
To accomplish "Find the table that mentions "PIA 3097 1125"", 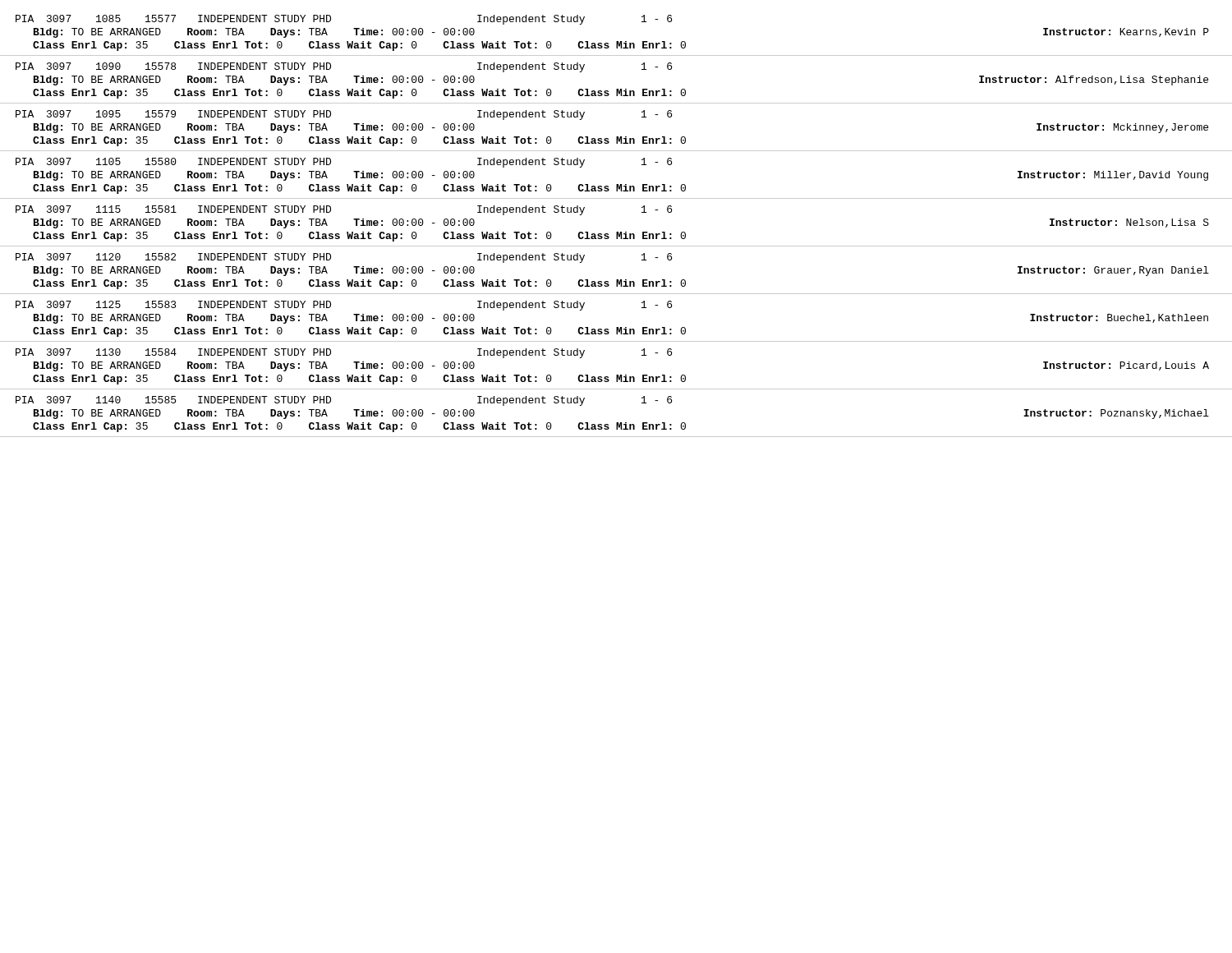I will click(616, 318).
